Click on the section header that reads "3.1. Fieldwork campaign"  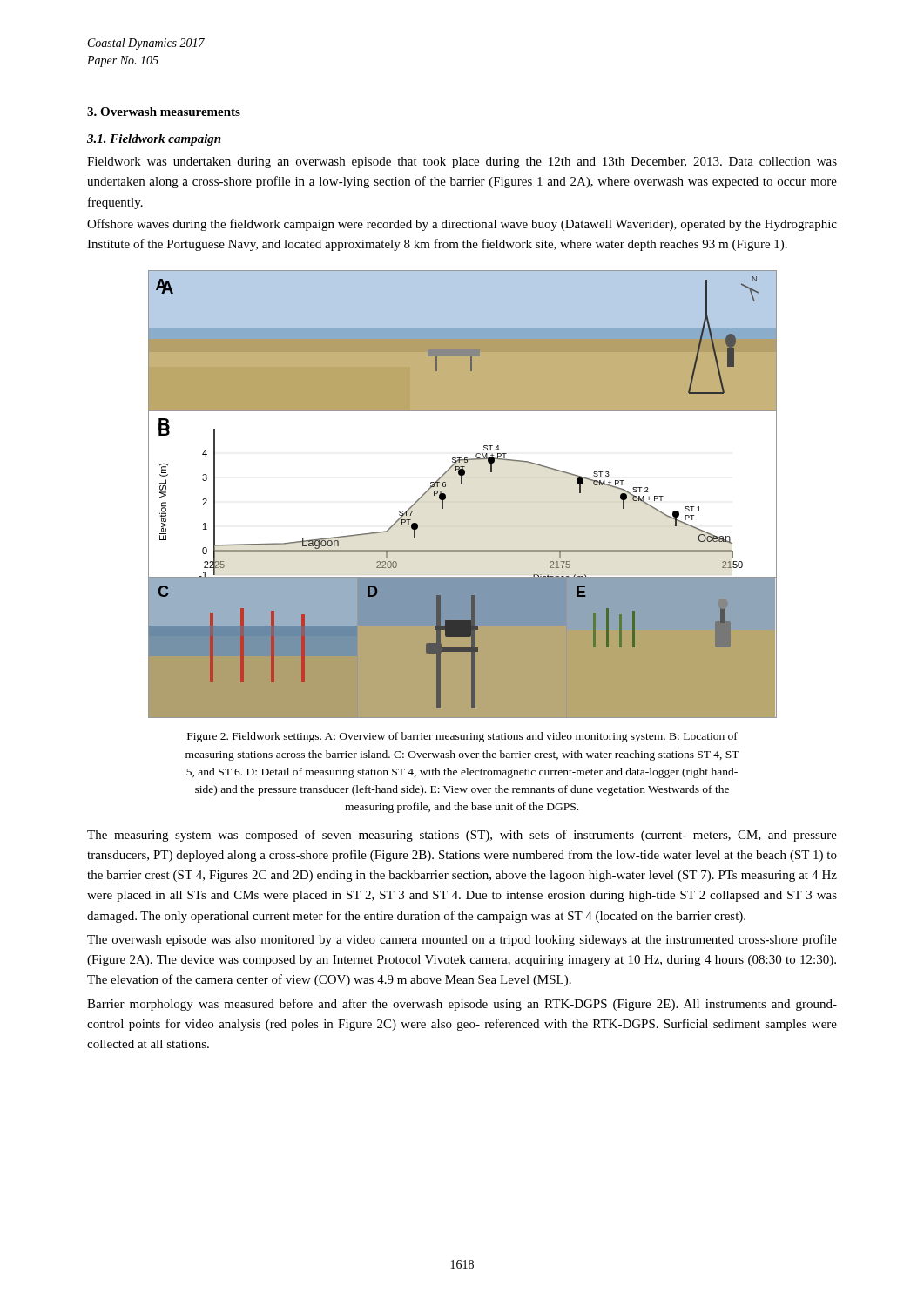(154, 139)
